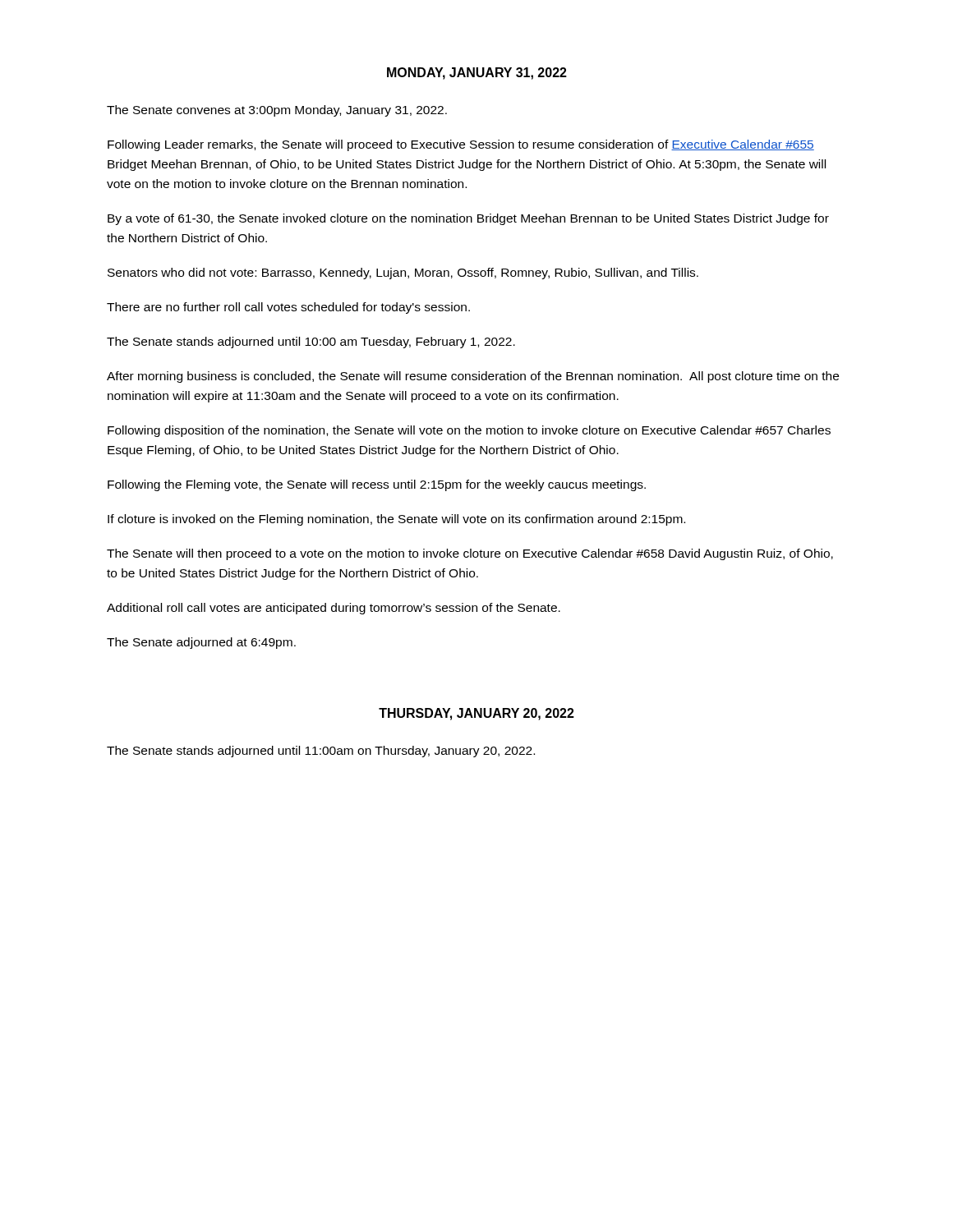Where does it say "The Senate adjourned at 6:49pm."?
This screenshot has height=1232, width=953.
pos(202,642)
